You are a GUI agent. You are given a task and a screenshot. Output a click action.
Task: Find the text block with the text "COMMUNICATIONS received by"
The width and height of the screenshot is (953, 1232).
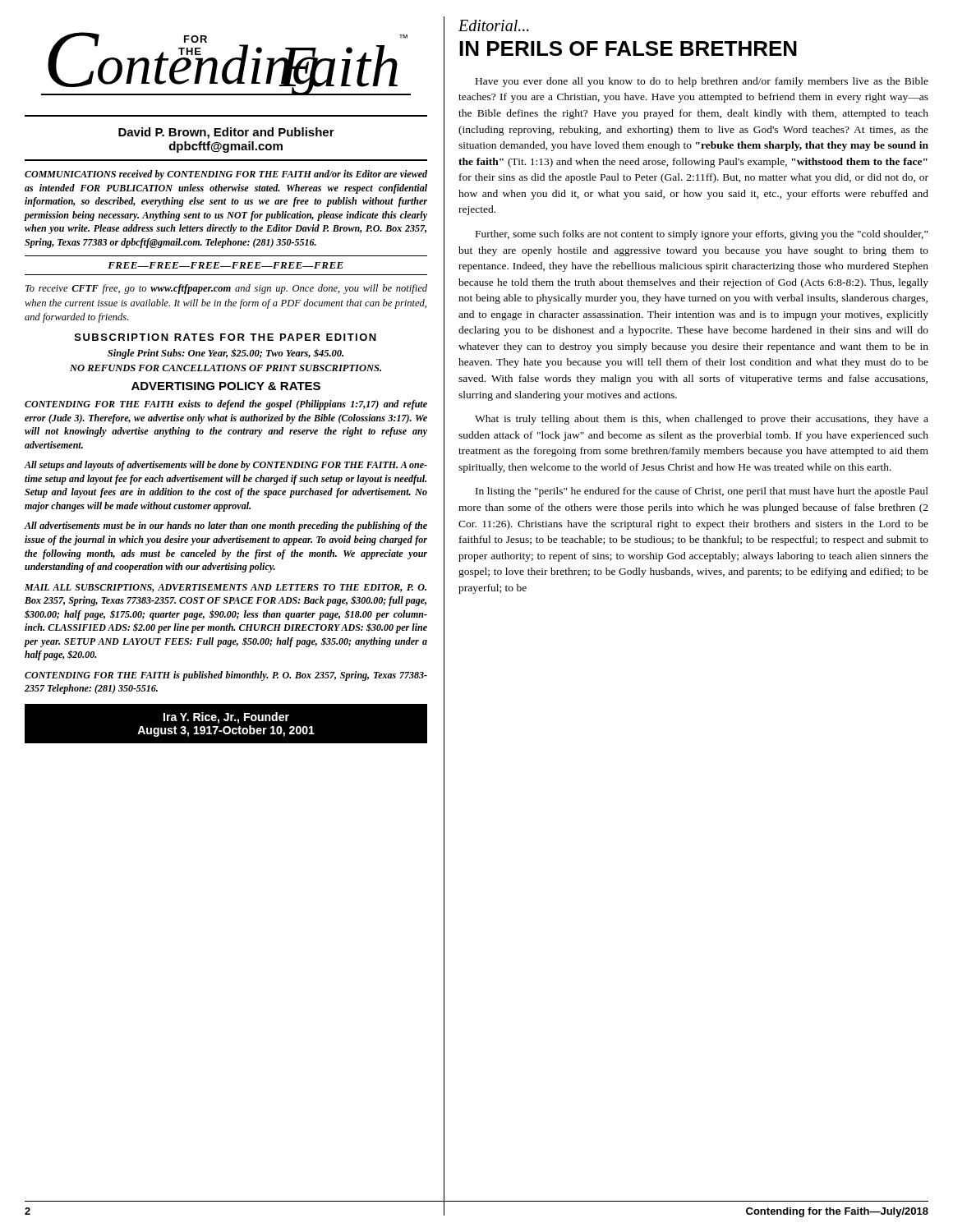tap(226, 208)
